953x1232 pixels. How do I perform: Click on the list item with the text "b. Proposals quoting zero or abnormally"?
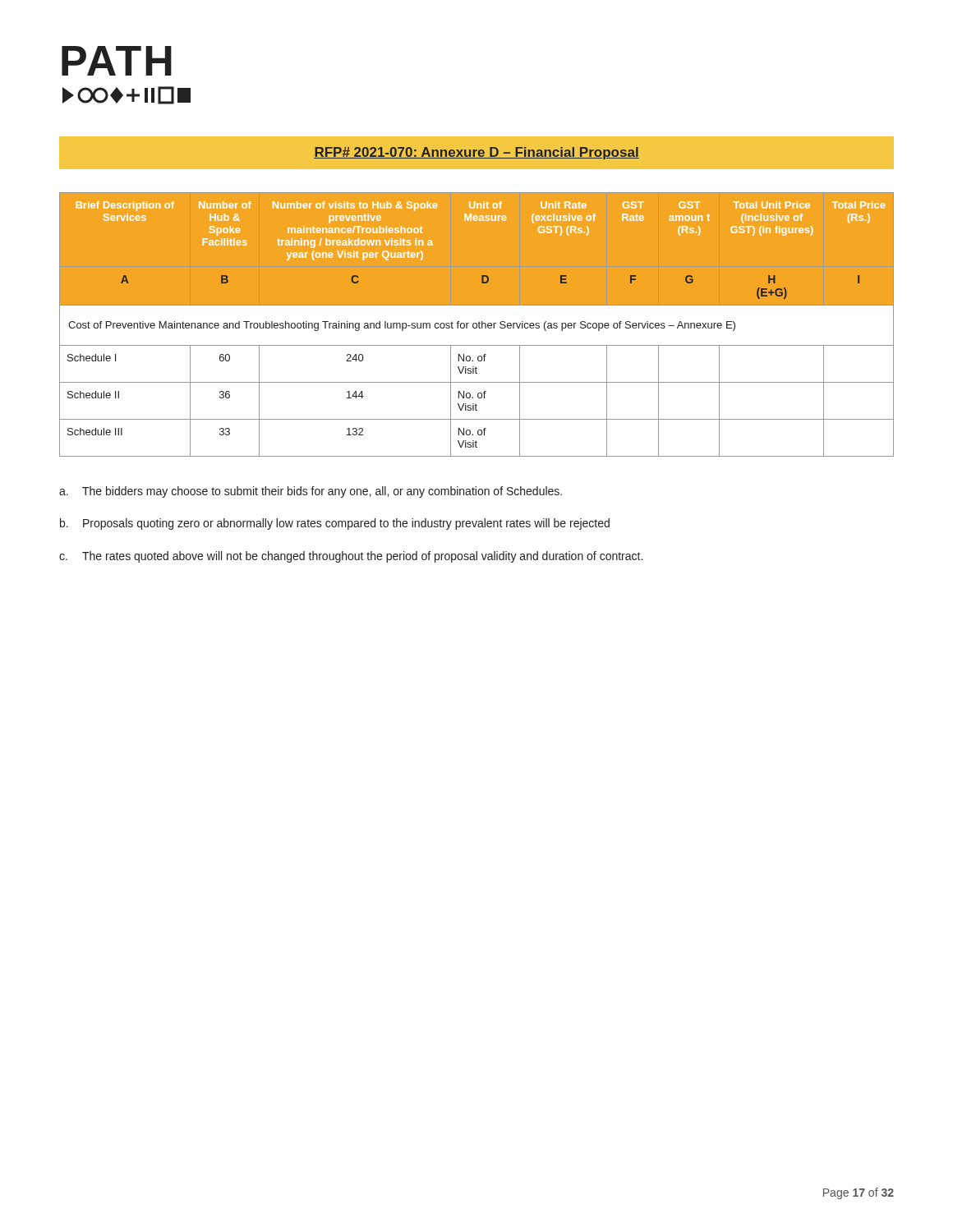point(476,524)
